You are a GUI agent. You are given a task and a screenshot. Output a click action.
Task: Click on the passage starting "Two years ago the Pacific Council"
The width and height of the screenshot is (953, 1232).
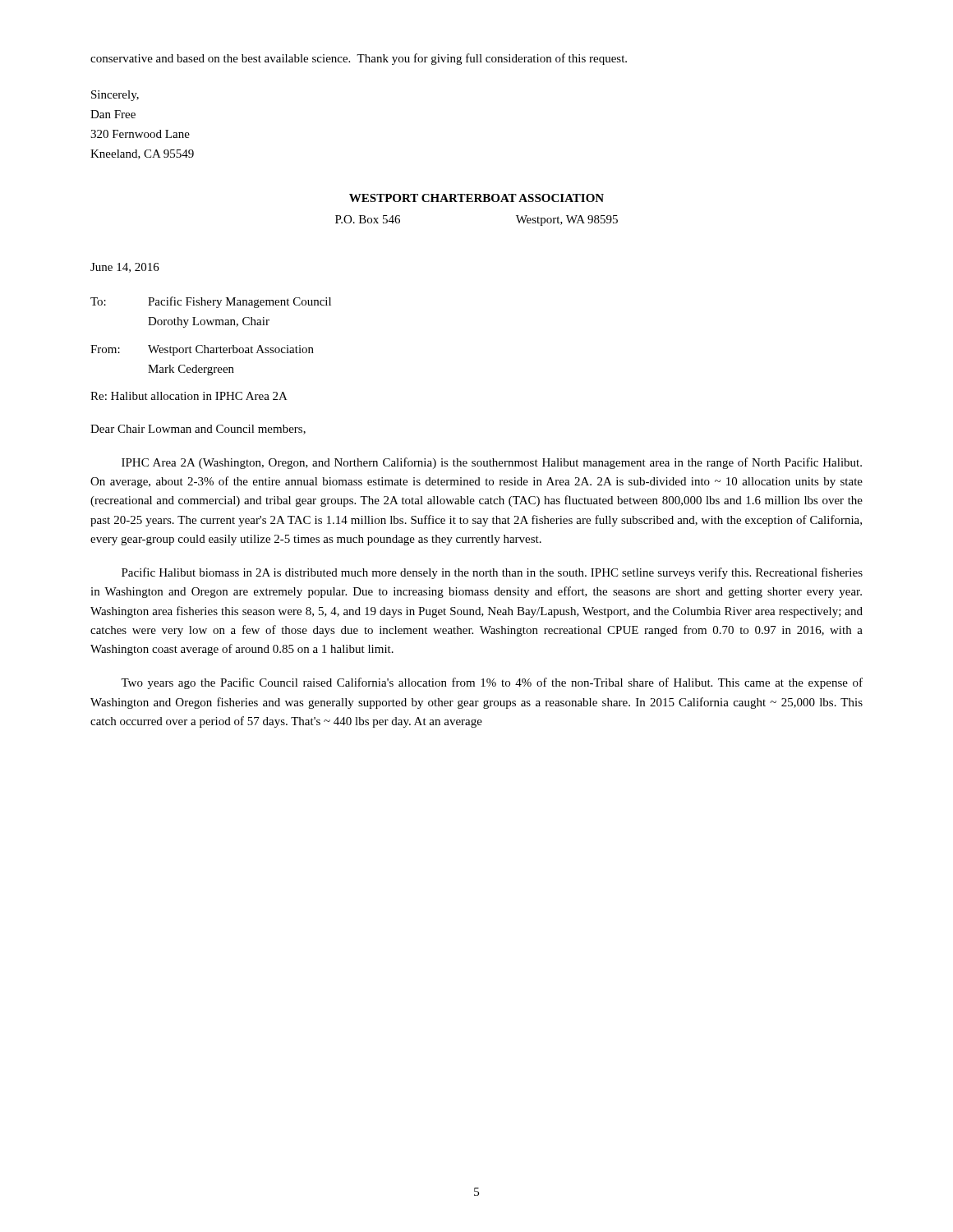[476, 702]
